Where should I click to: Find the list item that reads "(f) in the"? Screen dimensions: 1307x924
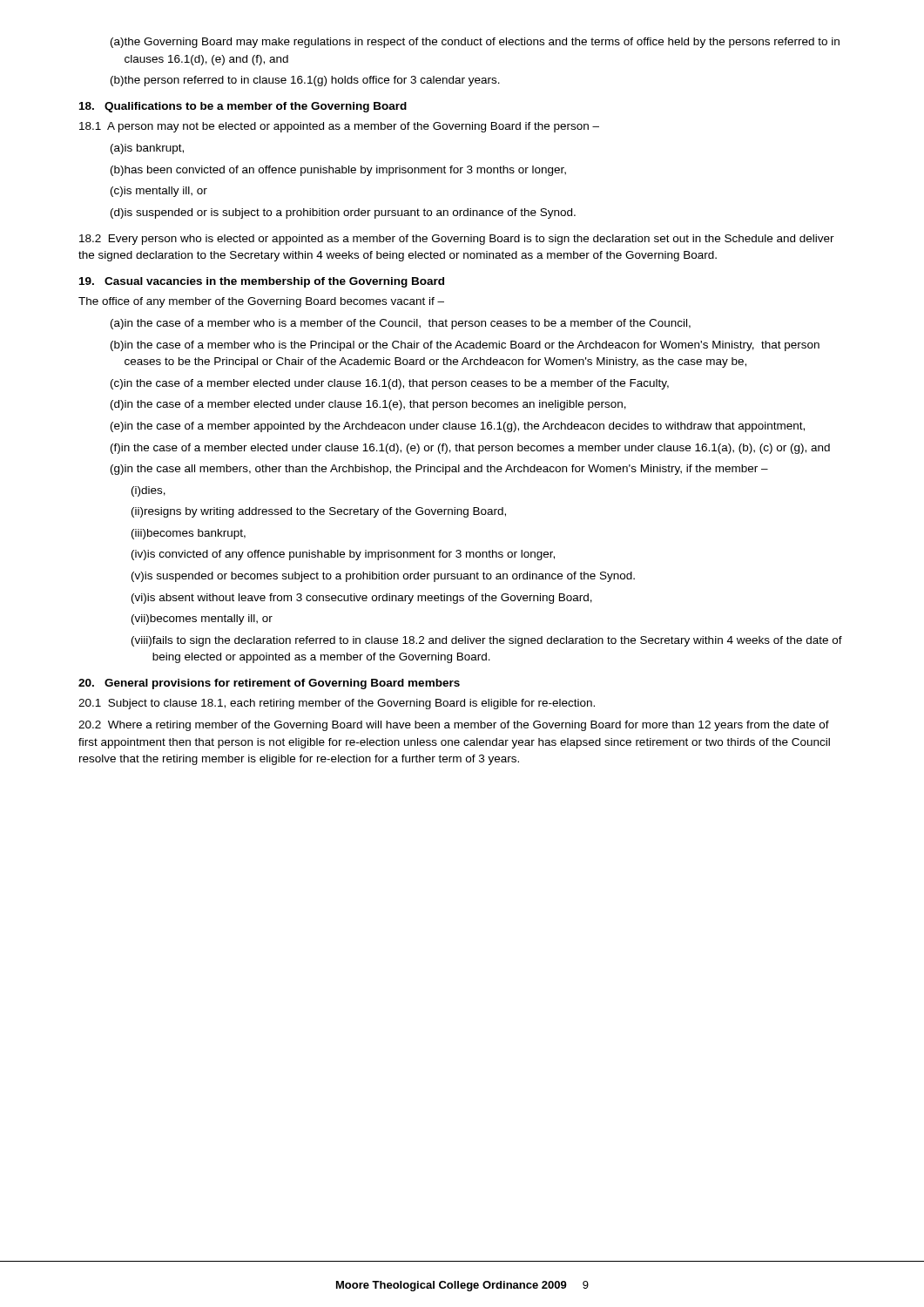pyautogui.click(x=463, y=447)
